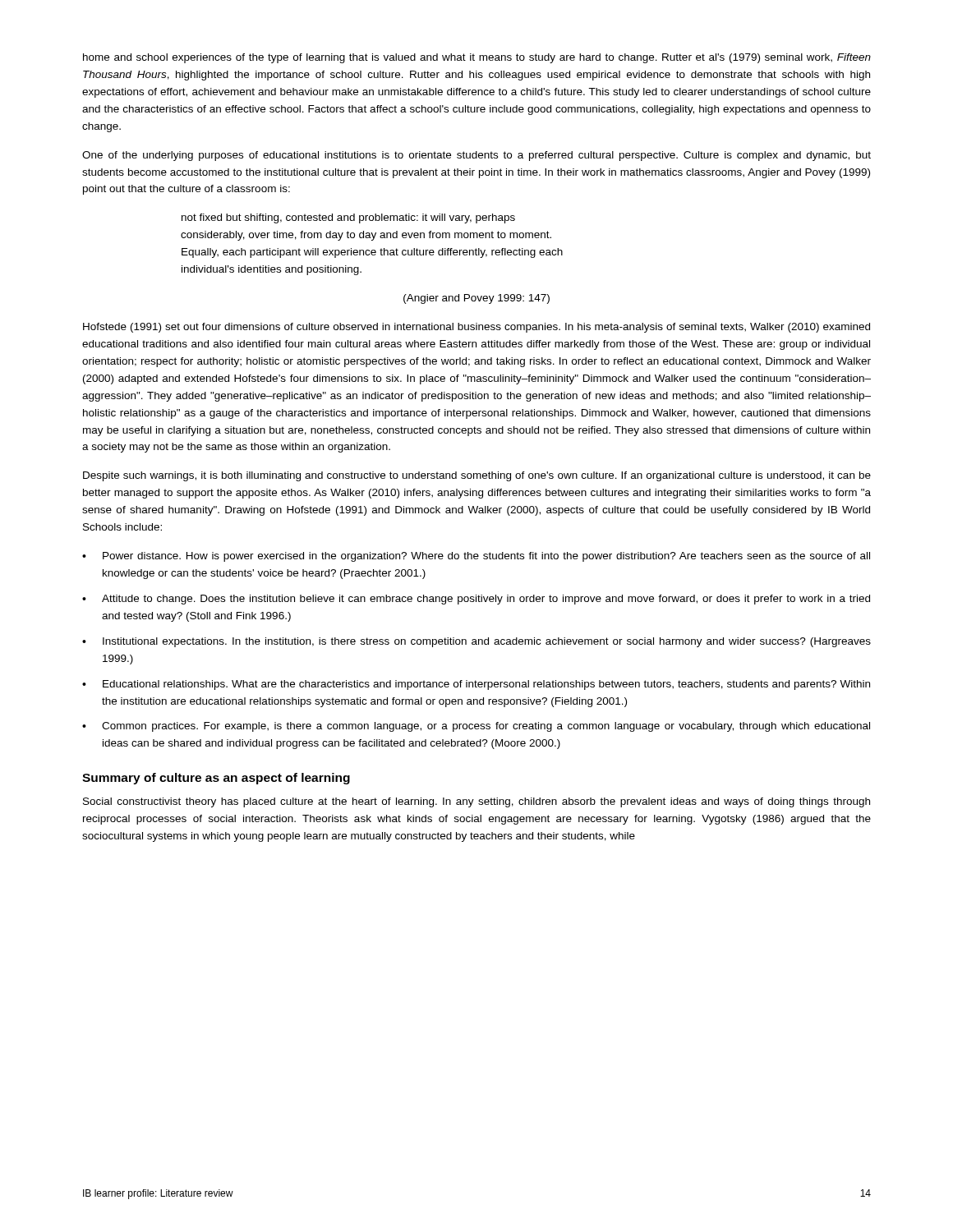Locate the list item that reads "• Power distance."
This screenshot has width=953, height=1232.
pyautogui.click(x=476, y=565)
